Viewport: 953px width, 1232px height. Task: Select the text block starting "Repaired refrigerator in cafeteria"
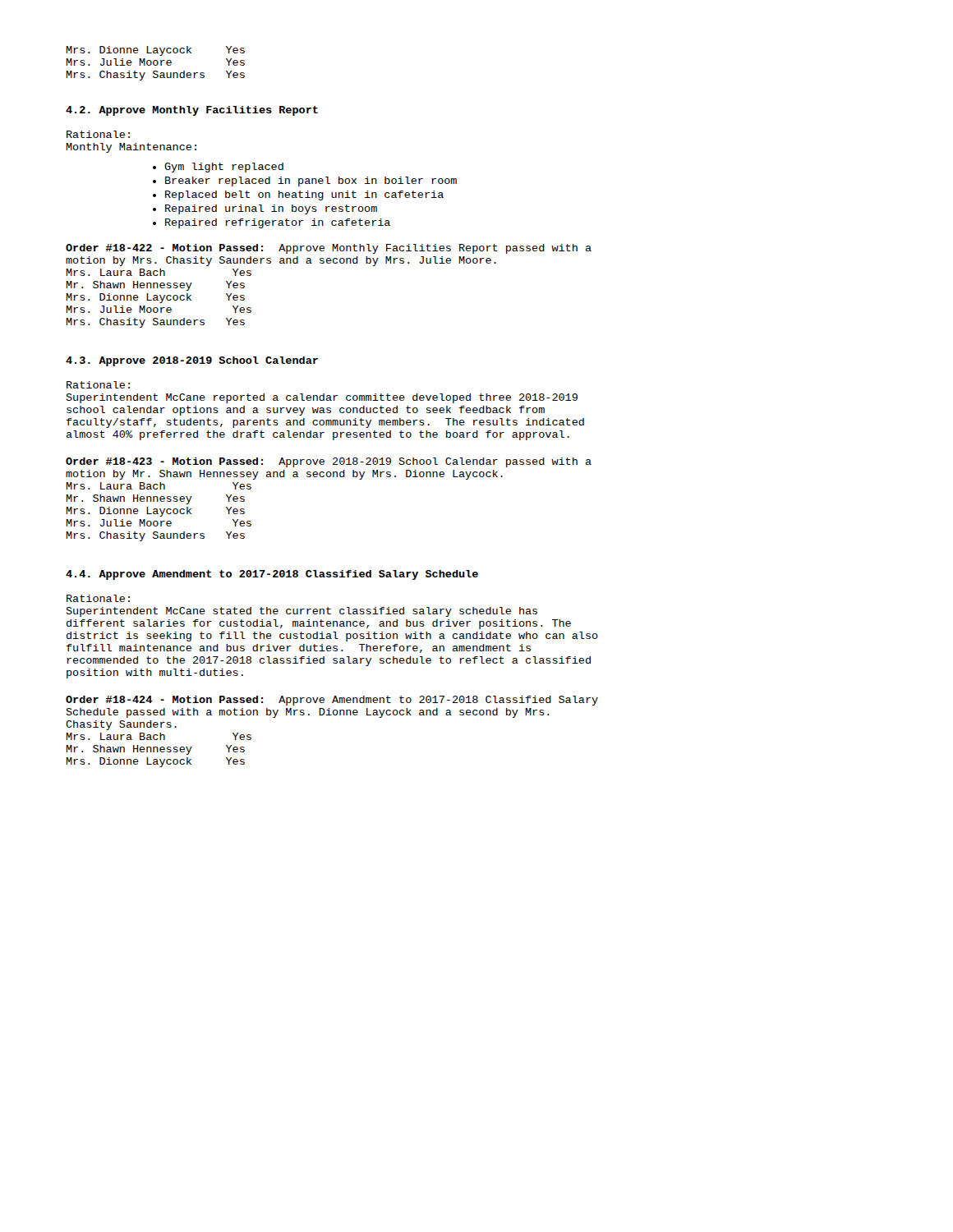pos(277,223)
